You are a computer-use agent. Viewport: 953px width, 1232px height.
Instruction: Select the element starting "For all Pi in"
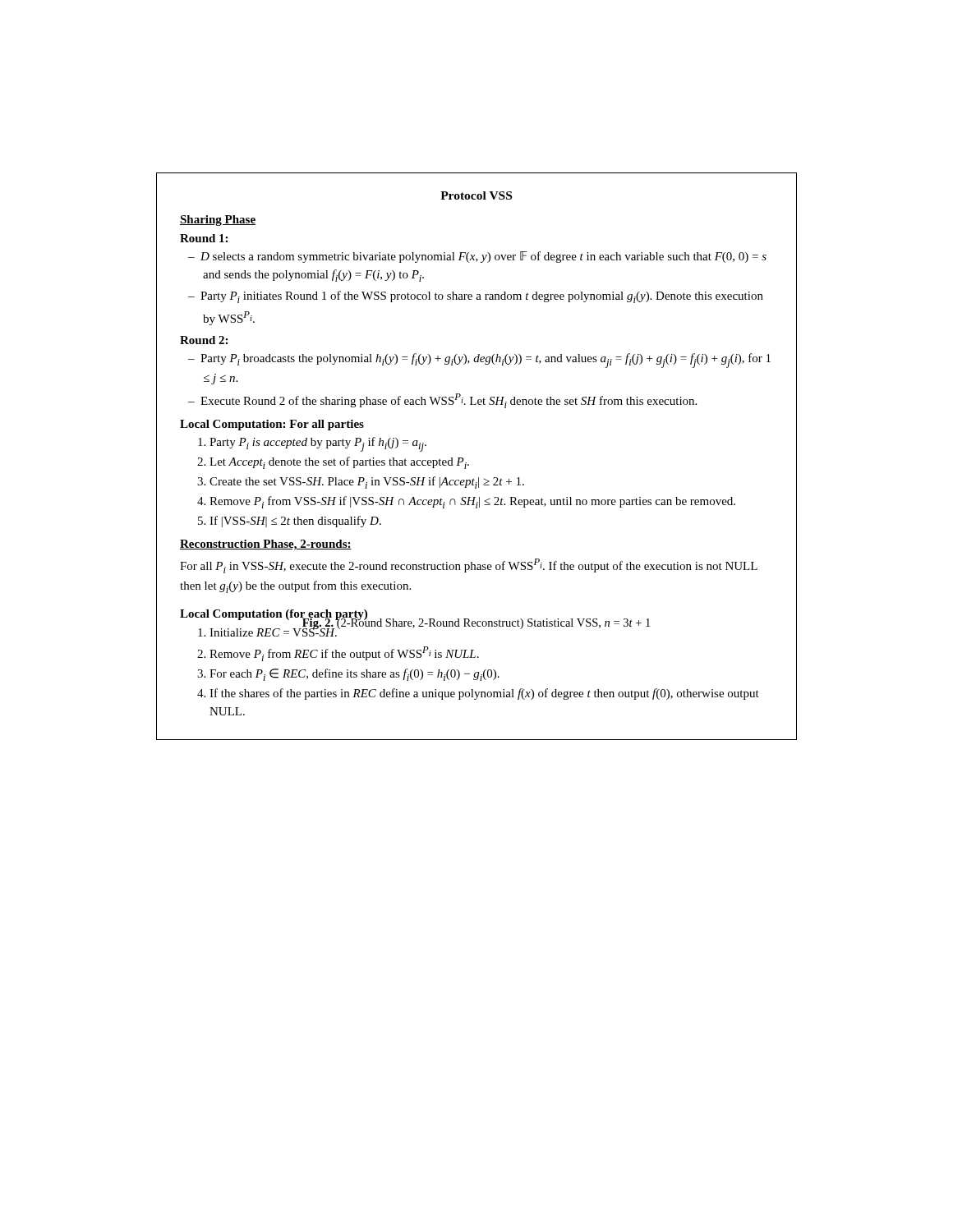pos(469,576)
